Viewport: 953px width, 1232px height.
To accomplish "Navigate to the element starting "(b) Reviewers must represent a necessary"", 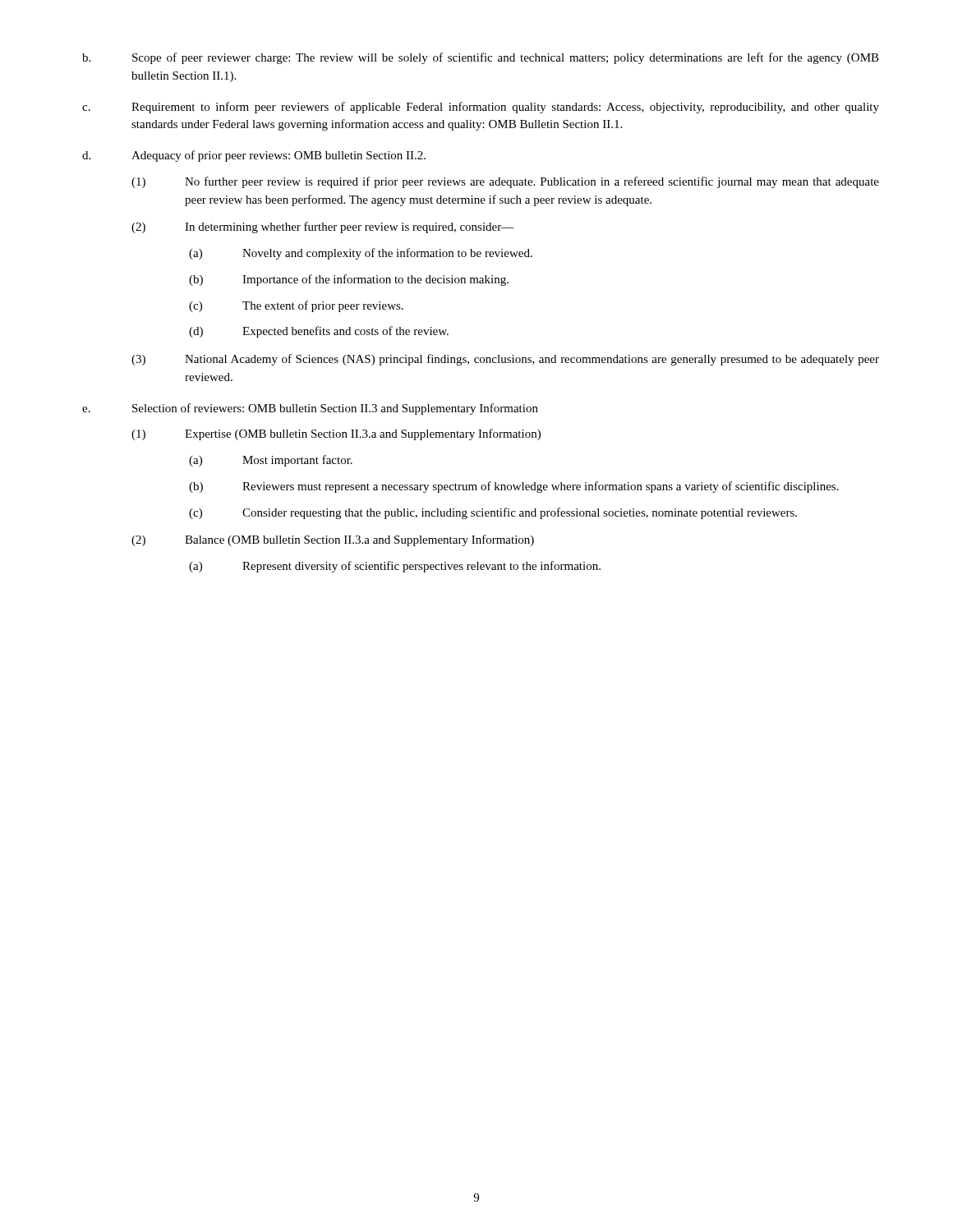I will point(534,487).
